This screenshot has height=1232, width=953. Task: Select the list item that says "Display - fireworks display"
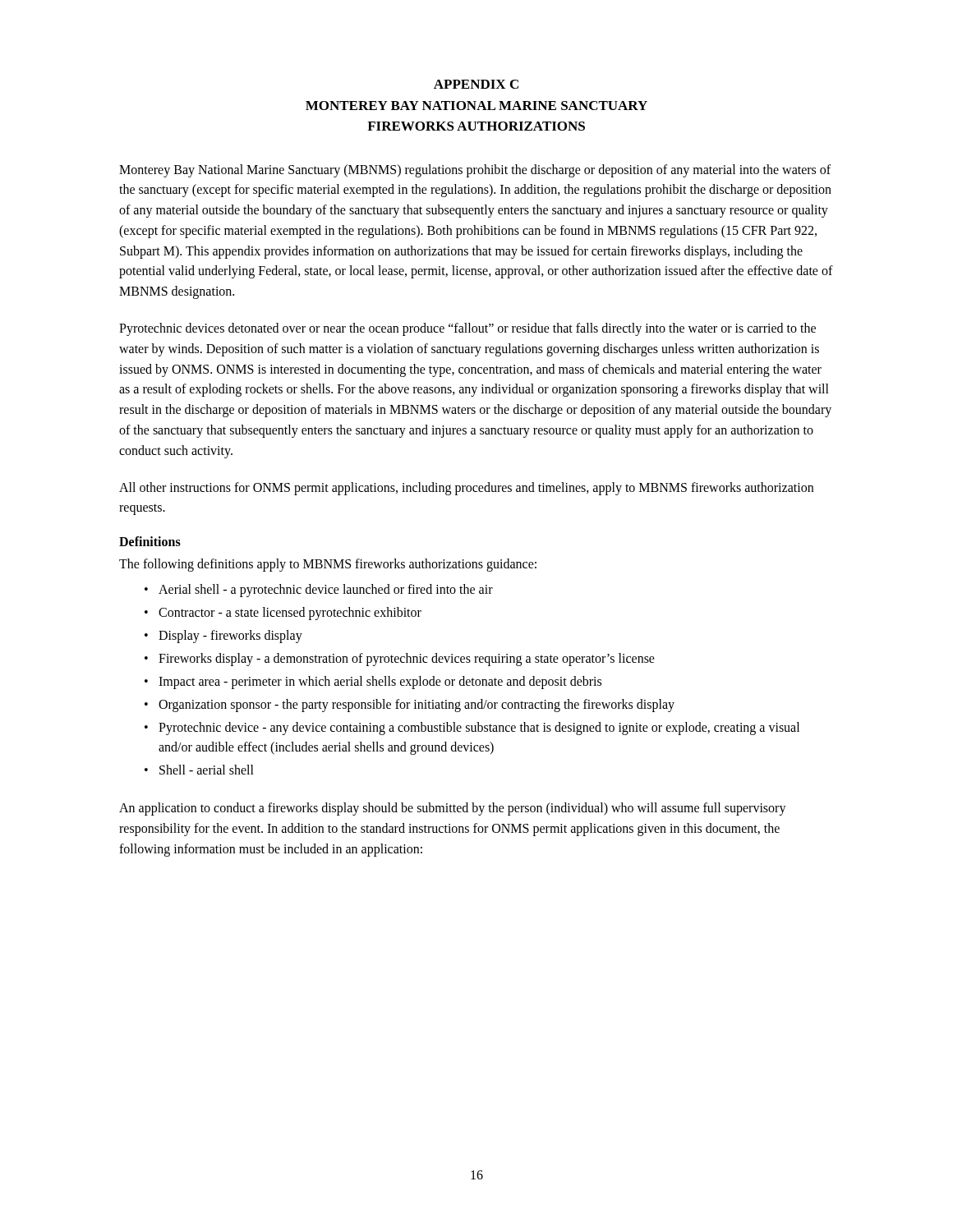coord(230,635)
